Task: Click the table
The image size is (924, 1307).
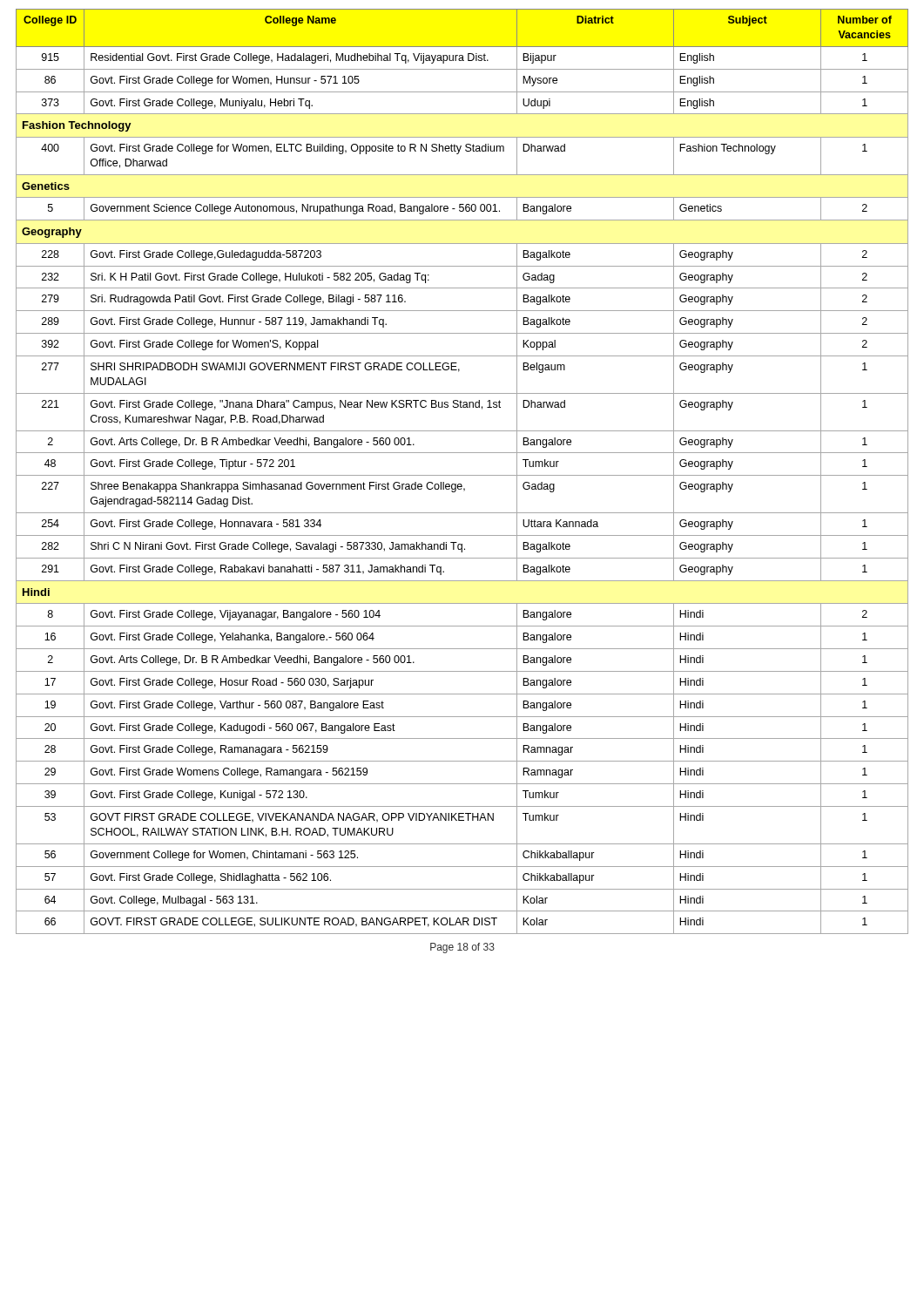Action: click(x=462, y=472)
